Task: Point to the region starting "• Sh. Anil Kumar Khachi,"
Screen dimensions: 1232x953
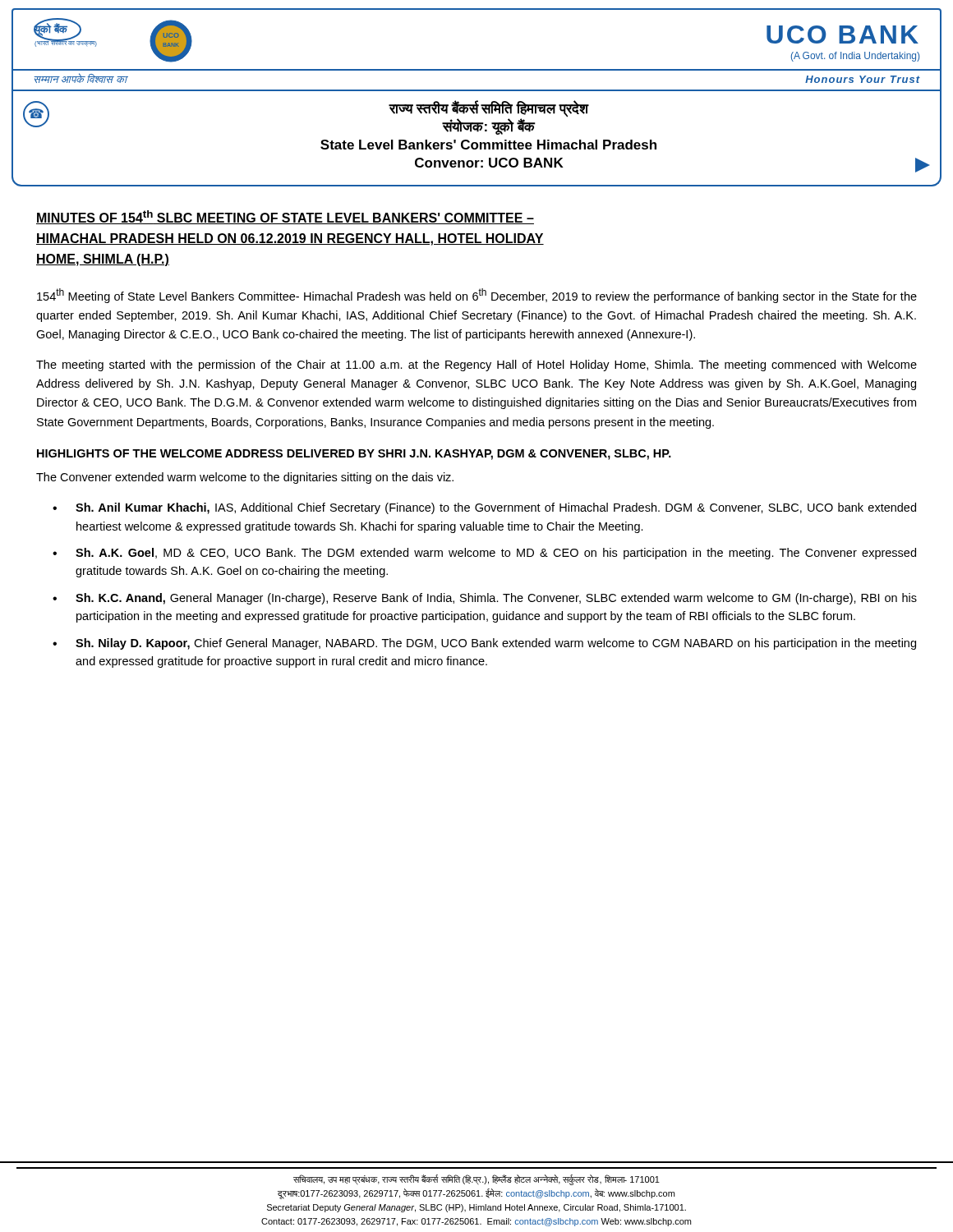Action: click(485, 517)
